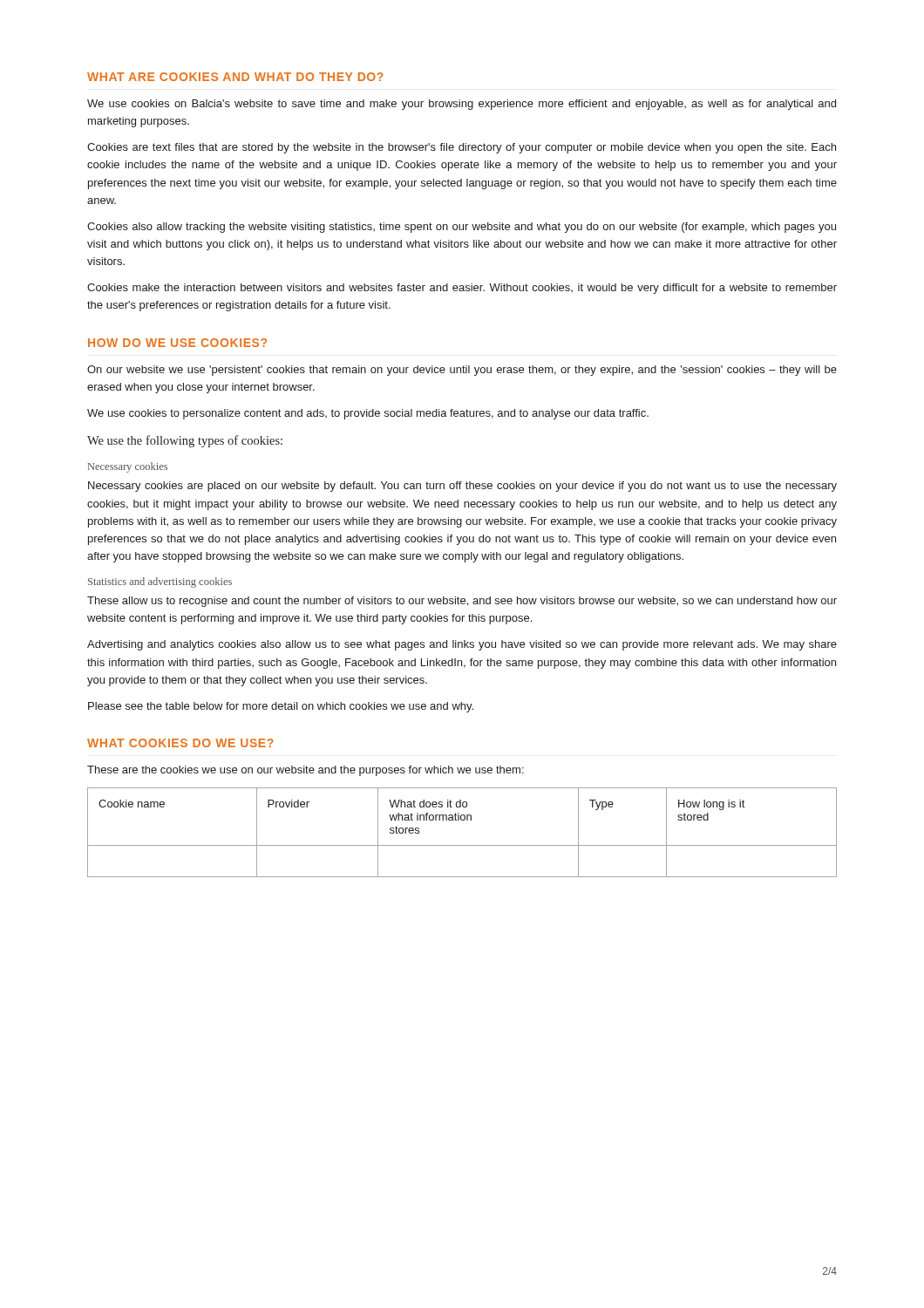Image resolution: width=924 pixels, height=1308 pixels.
Task: Find the section header containing "WHAT ARE COOKIES AND"
Action: tap(236, 77)
